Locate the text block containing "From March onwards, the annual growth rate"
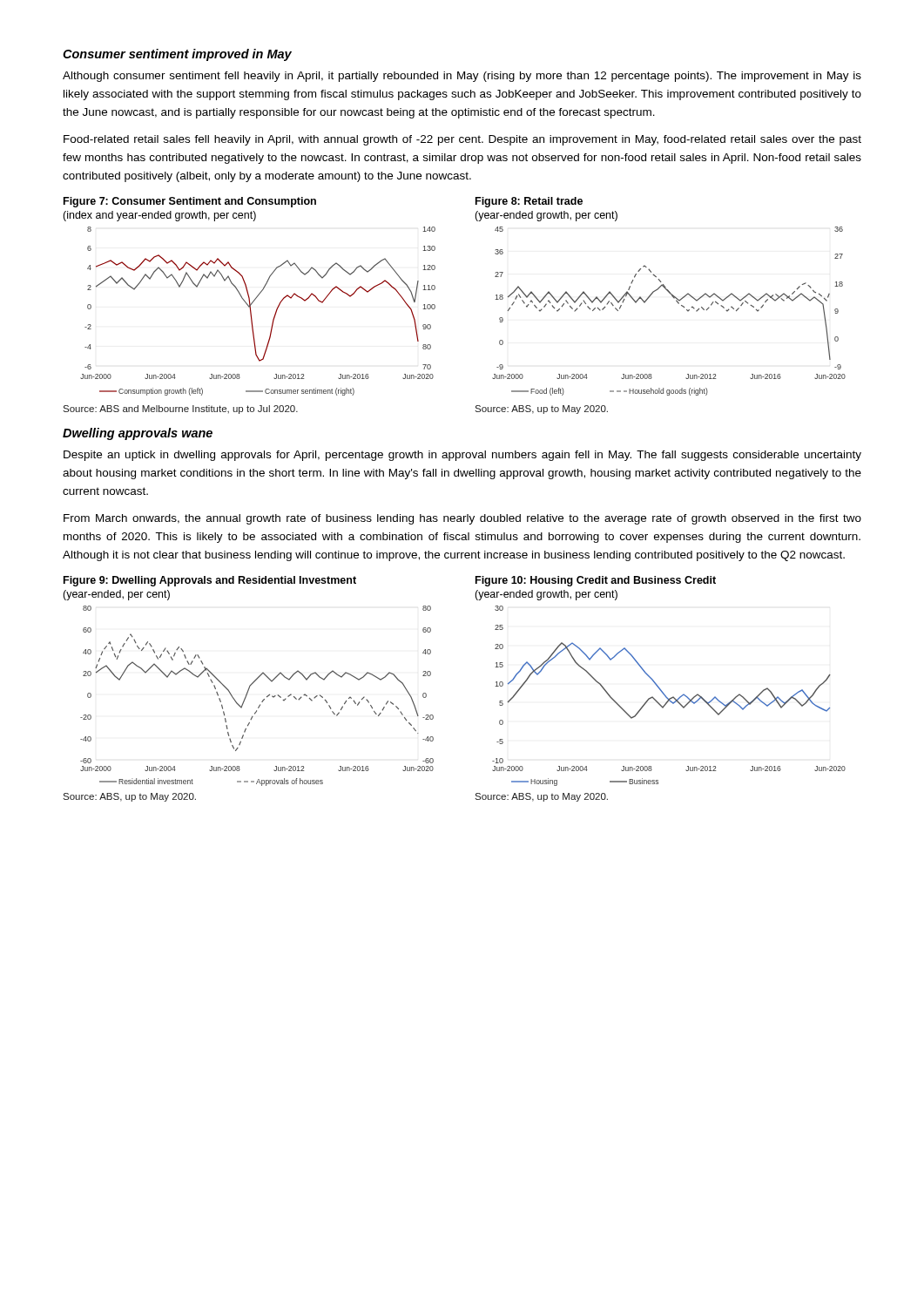Image resolution: width=924 pixels, height=1307 pixels. click(x=462, y=536)
